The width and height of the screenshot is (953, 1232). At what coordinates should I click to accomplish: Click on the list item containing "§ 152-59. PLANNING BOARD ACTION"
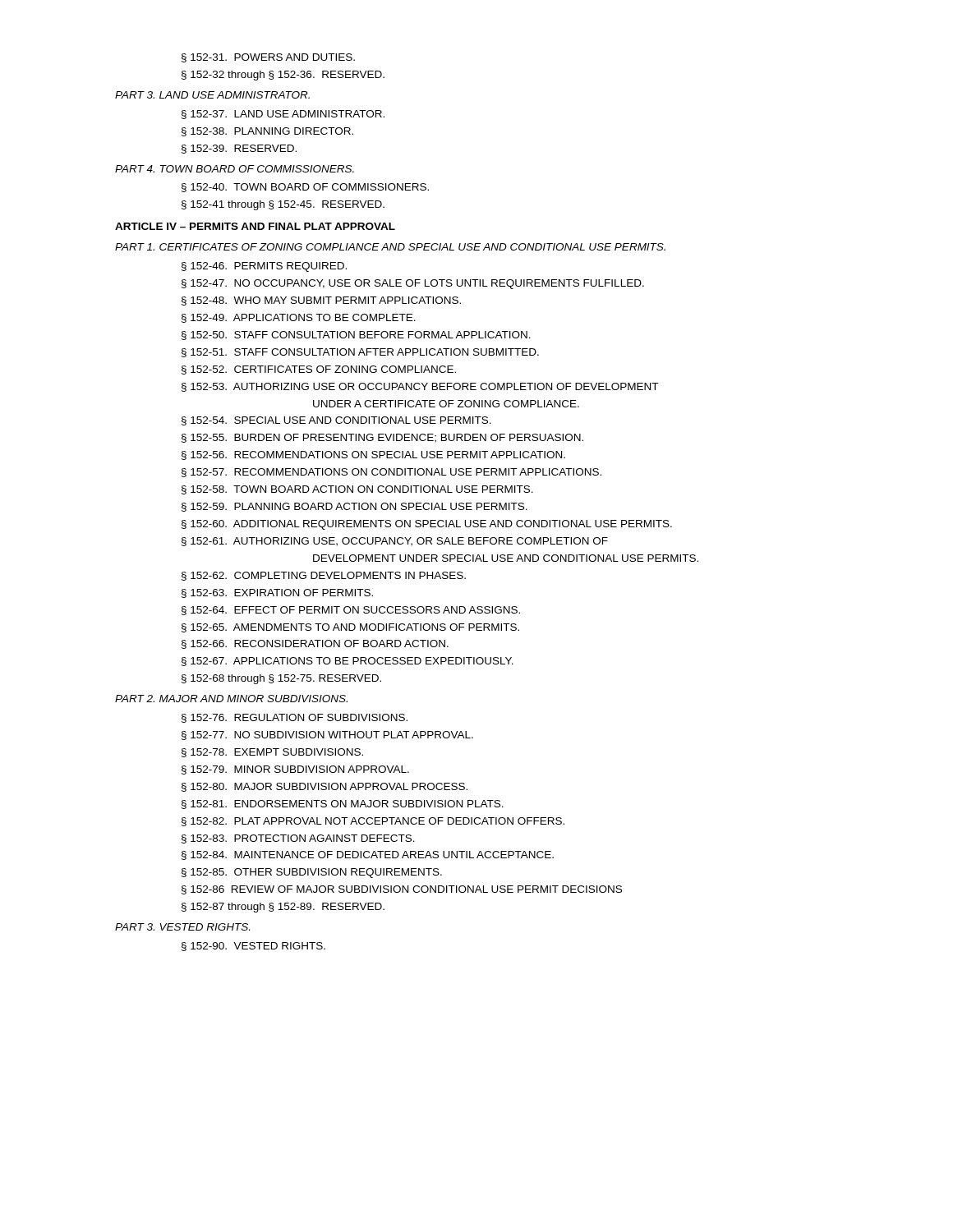[354, 506]
